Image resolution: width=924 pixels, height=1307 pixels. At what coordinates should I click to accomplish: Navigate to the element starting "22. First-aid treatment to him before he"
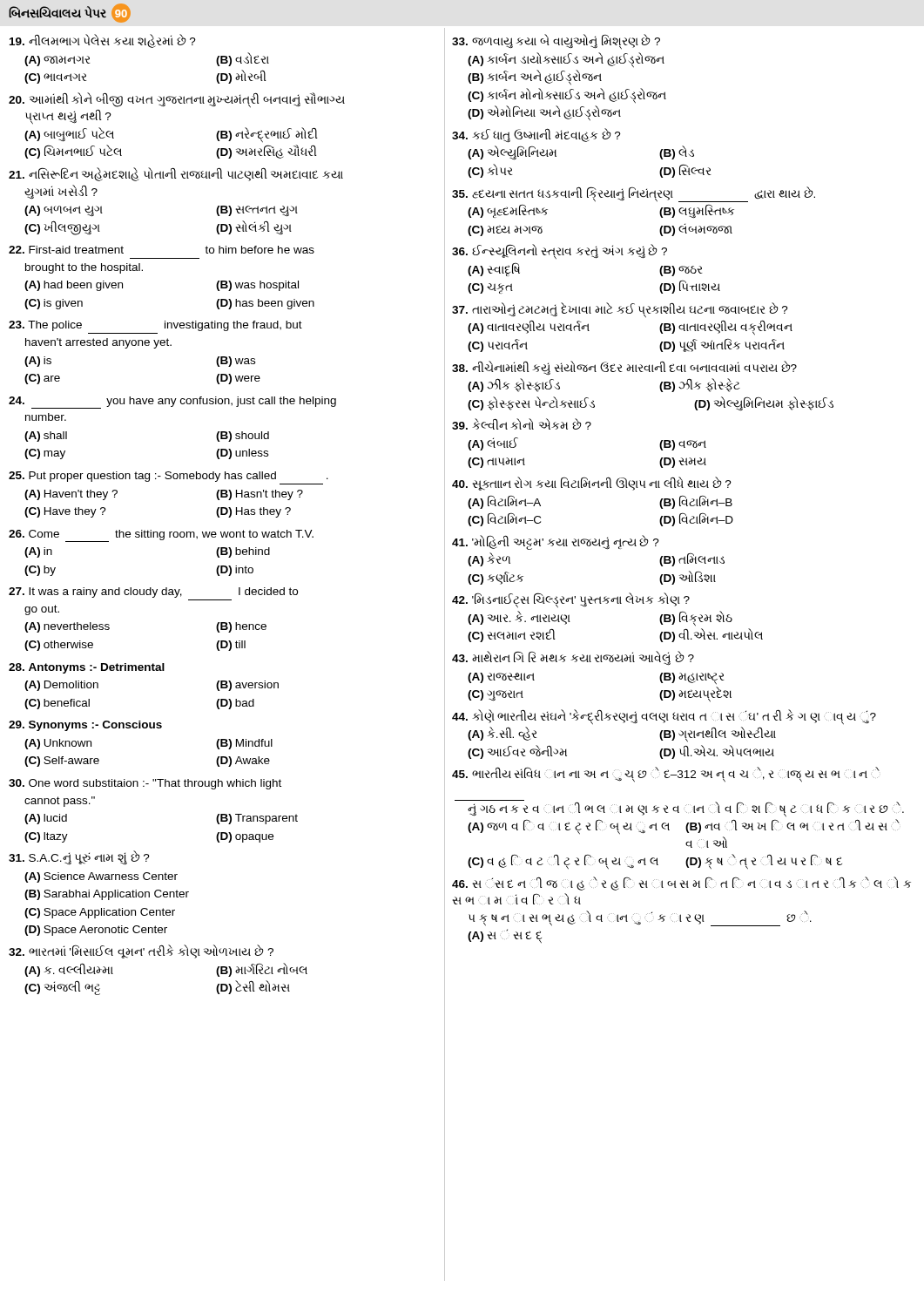coord(223,278)
